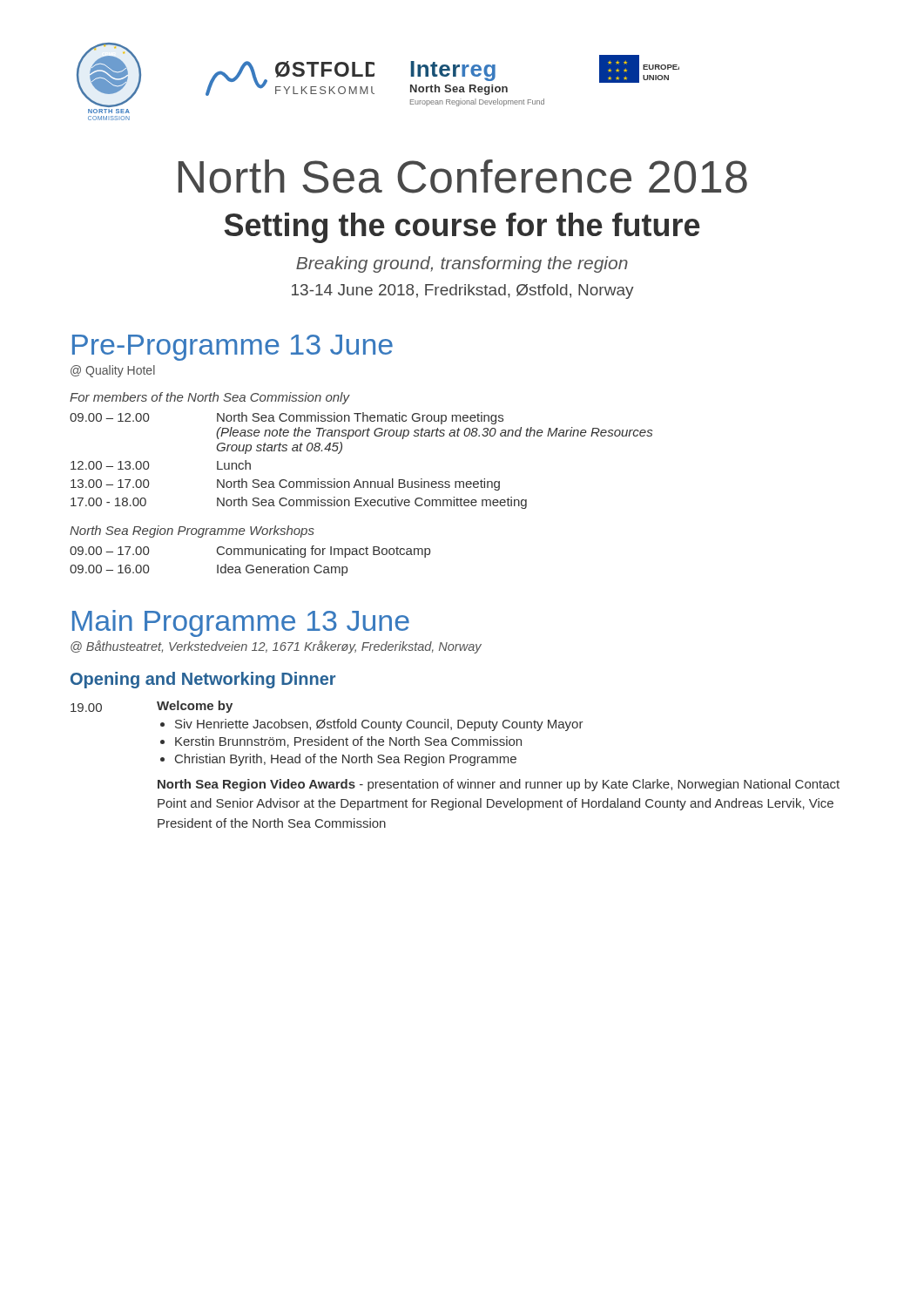Click where it says "@ Quality Hotel"

tap(112, 370)
